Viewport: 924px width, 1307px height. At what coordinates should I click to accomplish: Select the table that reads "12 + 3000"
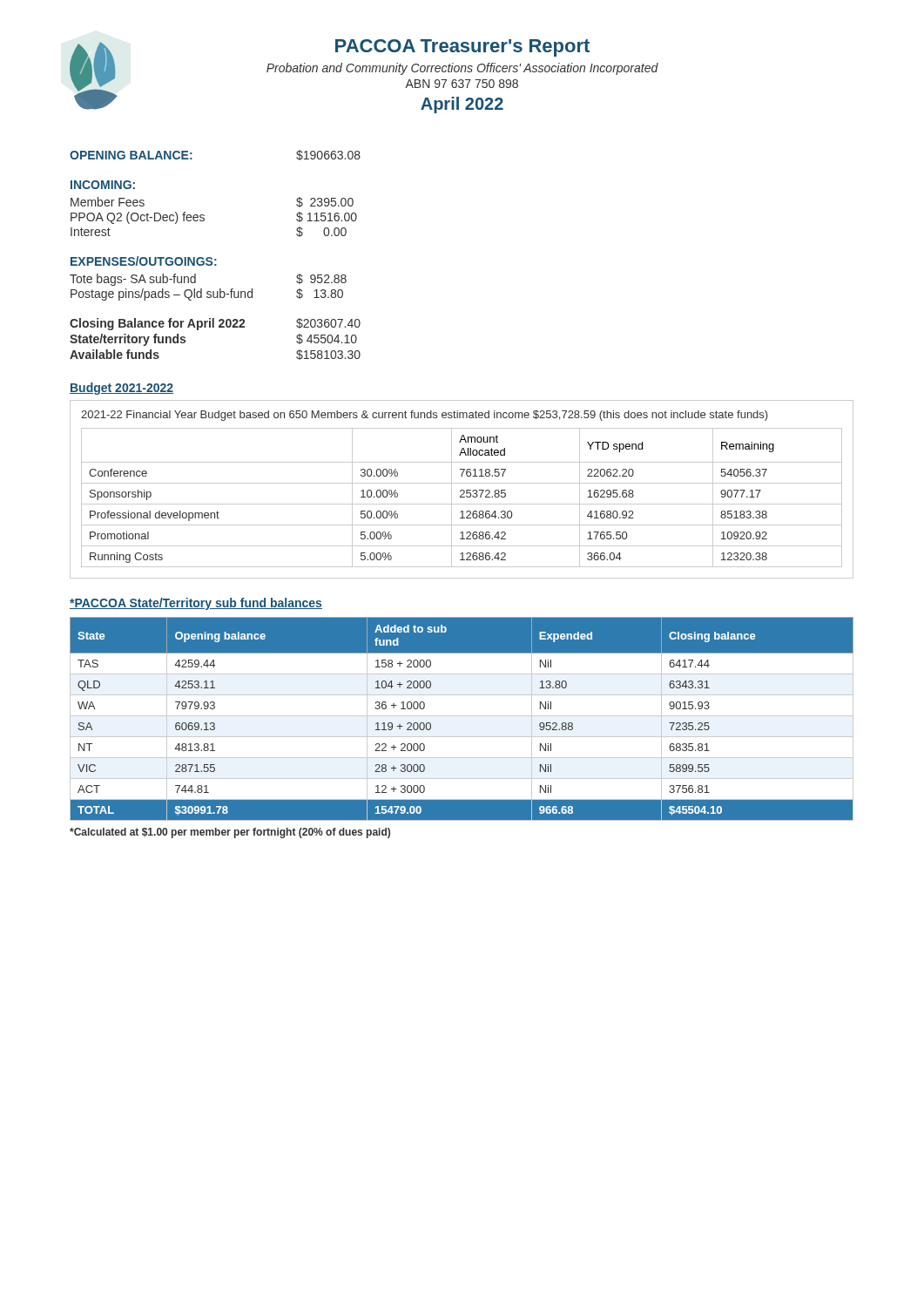click(x=462, y=719)
